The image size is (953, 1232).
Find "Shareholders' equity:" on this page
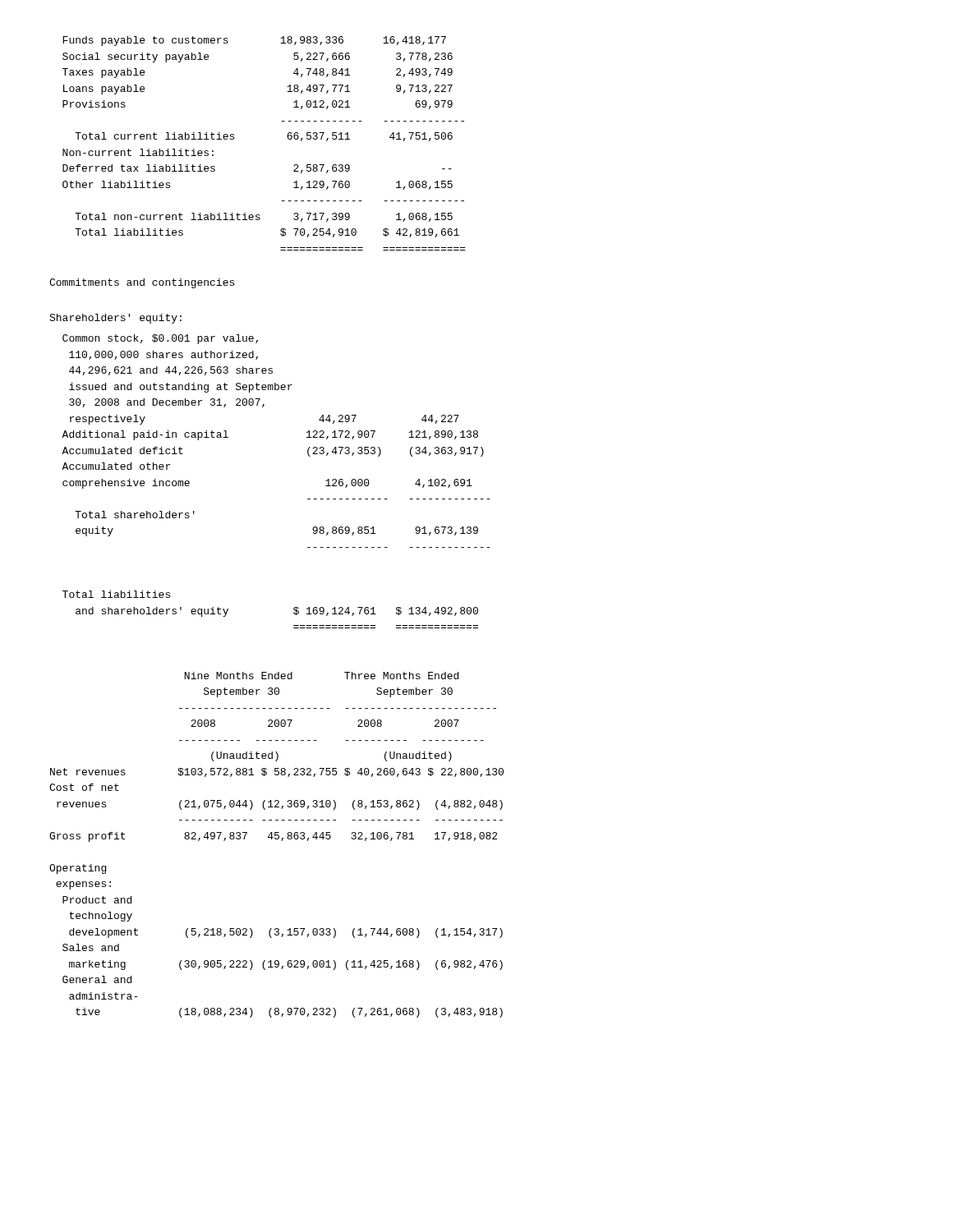pyautogui.click(x=117, y=318)
